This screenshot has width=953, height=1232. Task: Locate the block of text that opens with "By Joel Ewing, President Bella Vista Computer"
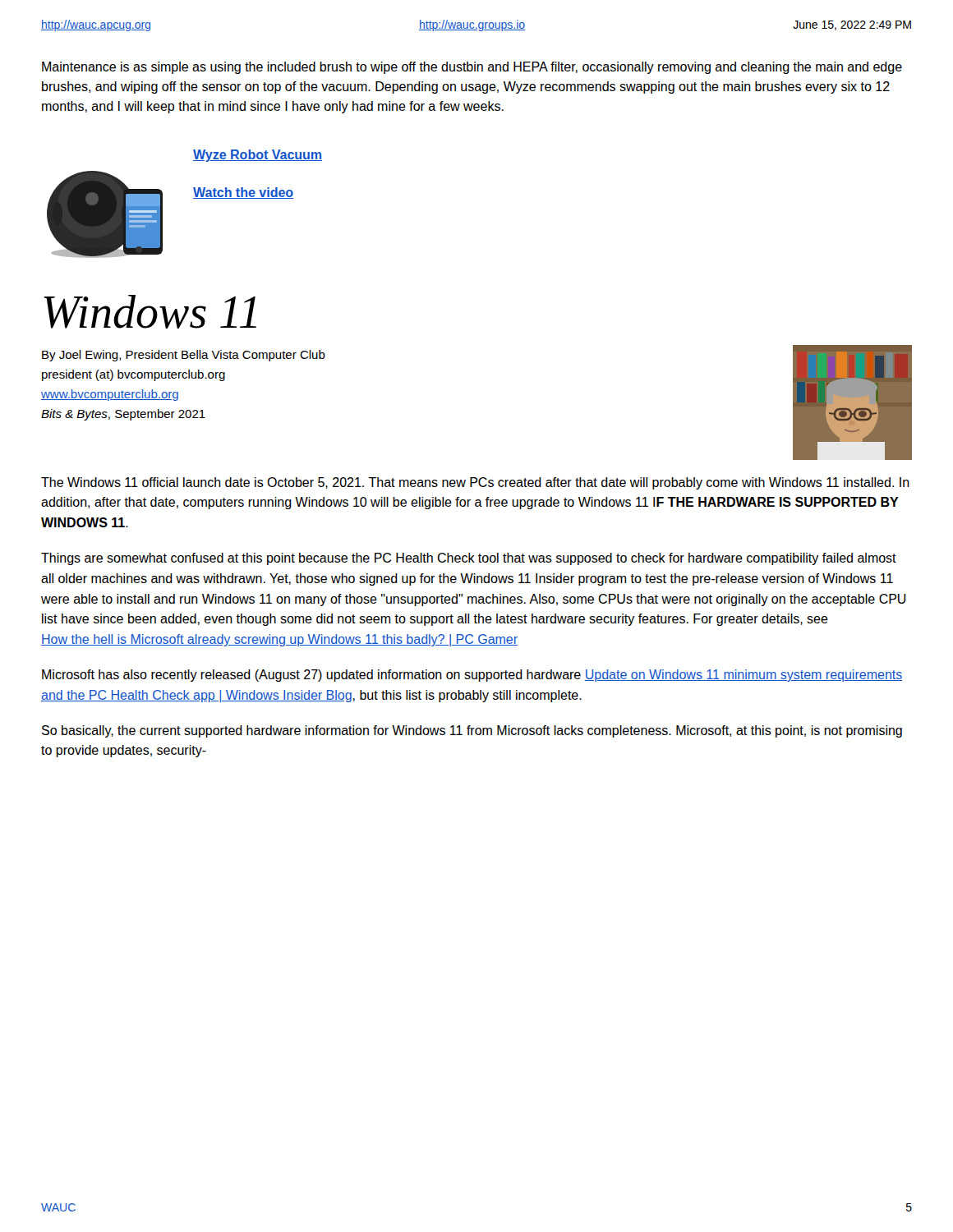point(183,384)
